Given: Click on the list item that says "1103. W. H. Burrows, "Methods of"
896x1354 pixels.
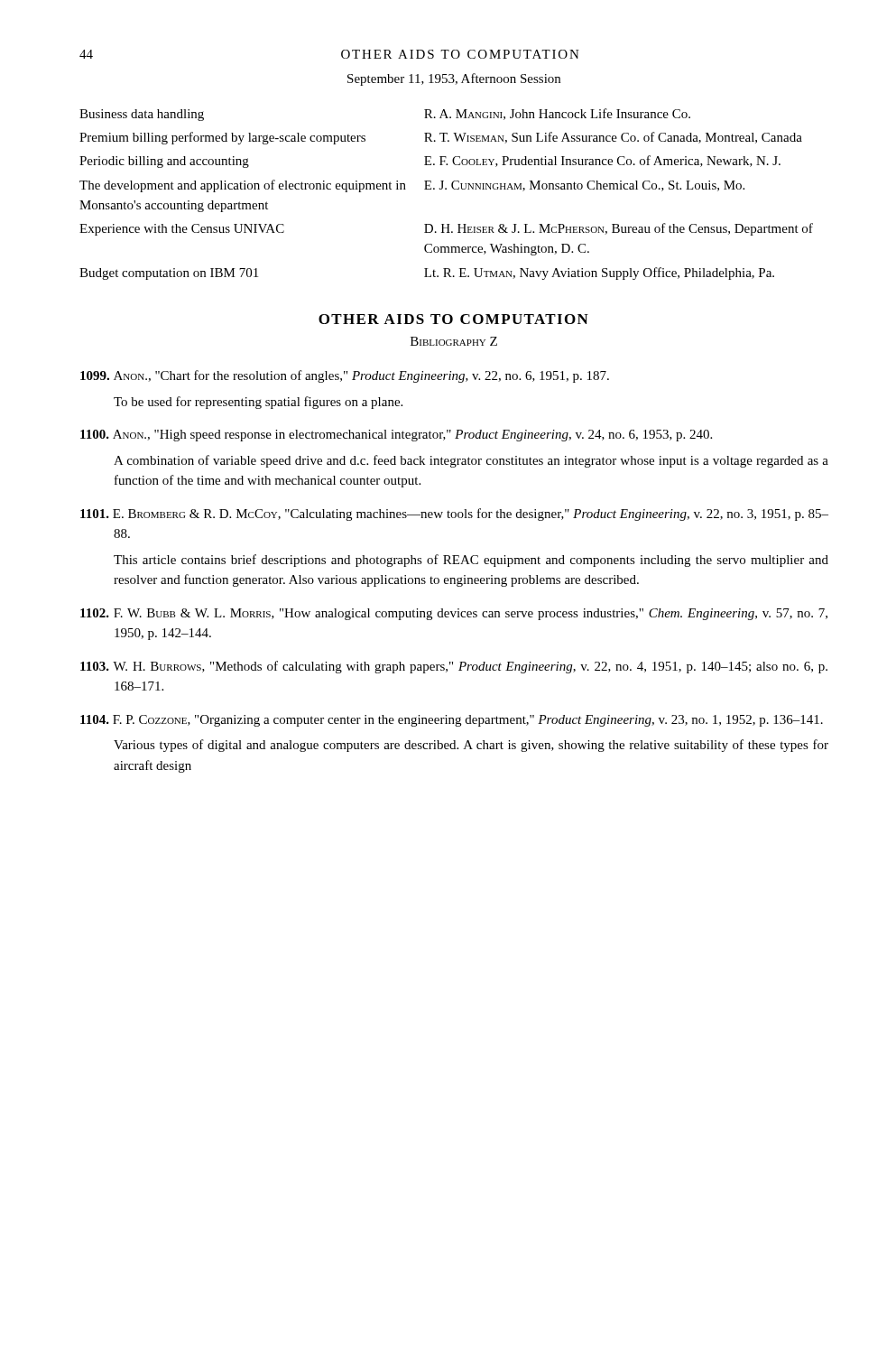Looking at the screenshot, I should tap(454, 676).
